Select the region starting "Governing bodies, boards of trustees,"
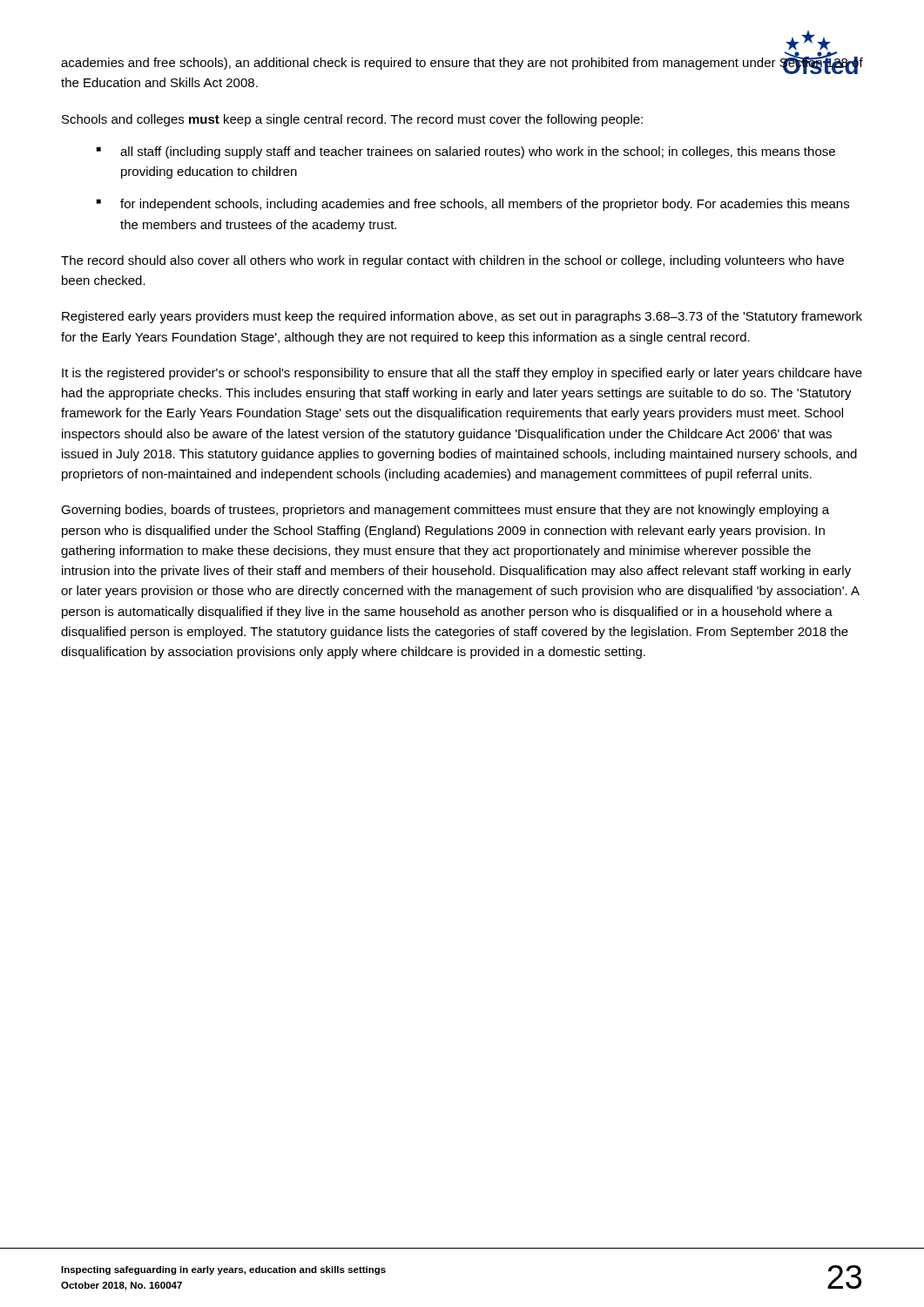The height and width of the screenshot is (1307, 924). click(x=460, y=580)
